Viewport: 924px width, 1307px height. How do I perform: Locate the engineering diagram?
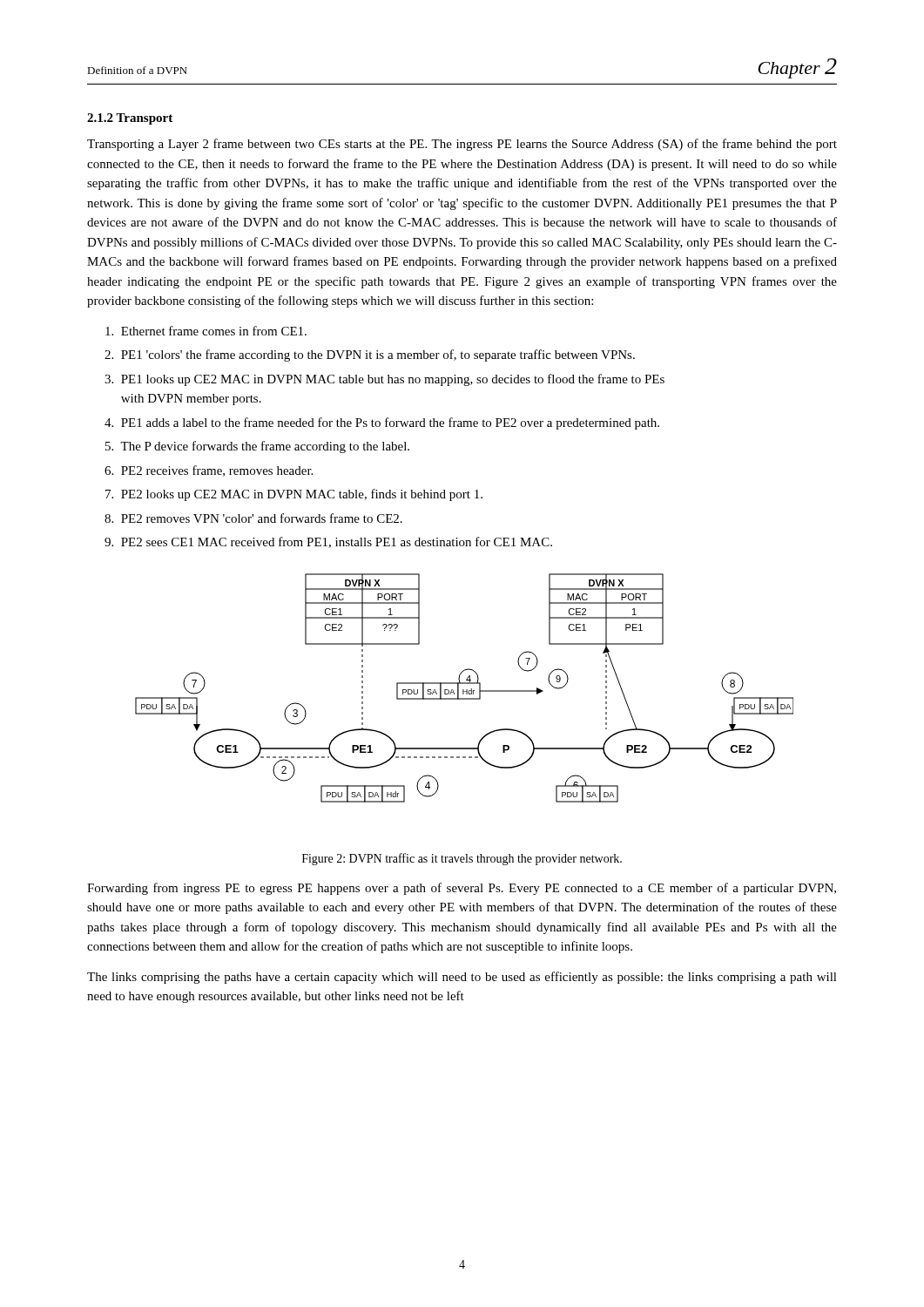click(x=462, y=706)
